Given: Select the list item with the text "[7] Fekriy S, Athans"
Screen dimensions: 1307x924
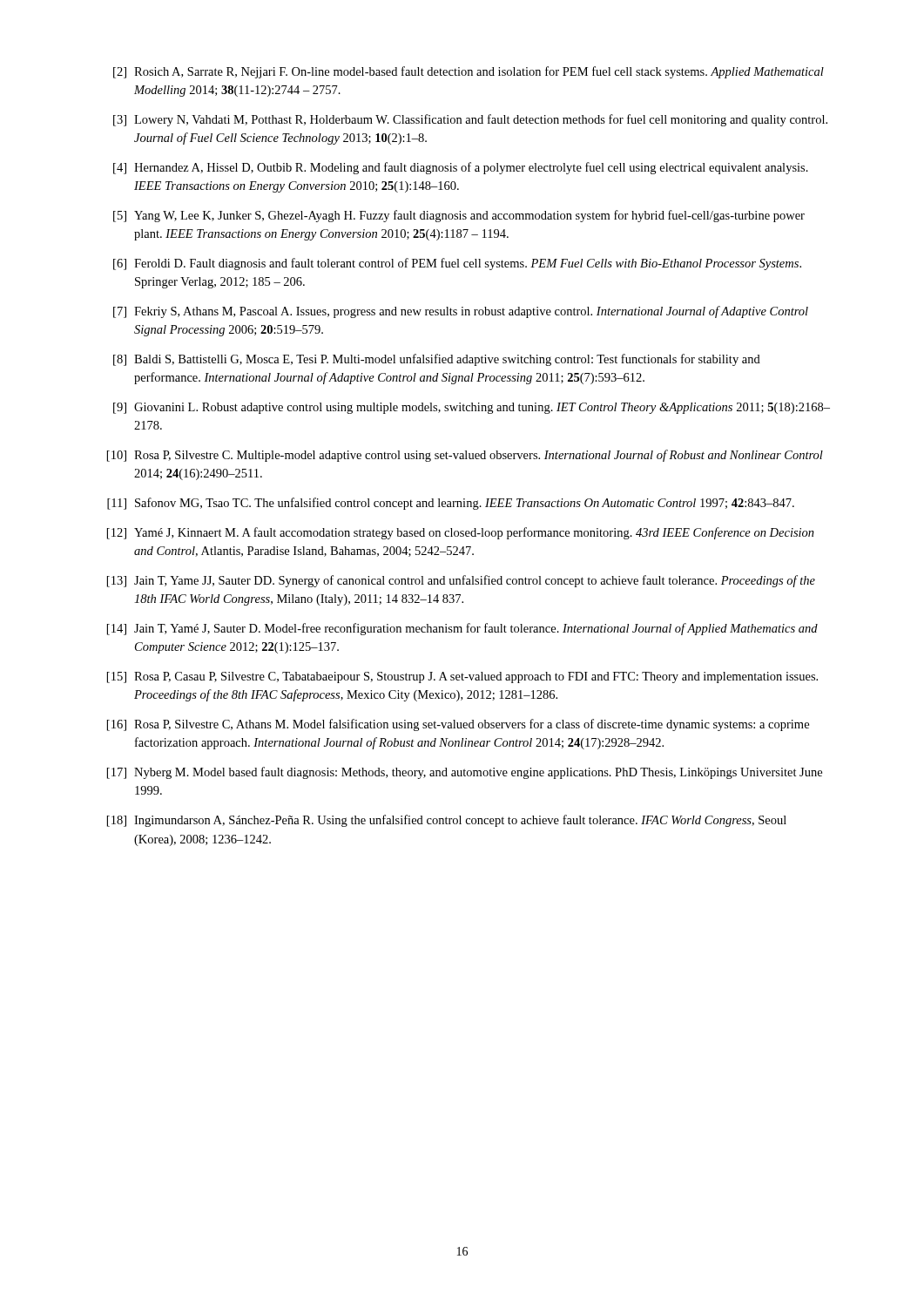Looking at the screenshot, I should coord(462,321).
